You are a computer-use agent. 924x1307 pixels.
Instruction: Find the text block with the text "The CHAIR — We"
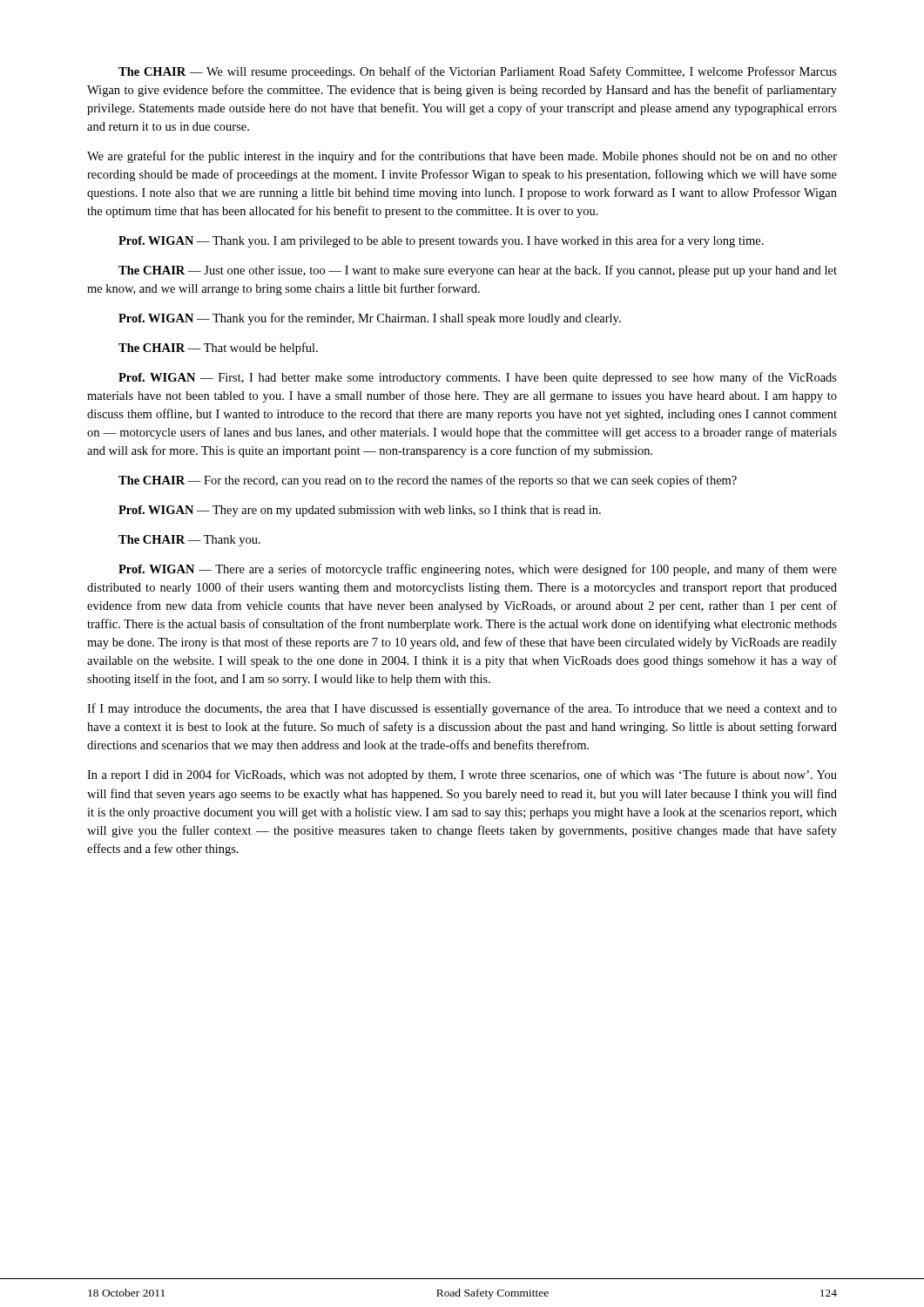tap(462, 99)
